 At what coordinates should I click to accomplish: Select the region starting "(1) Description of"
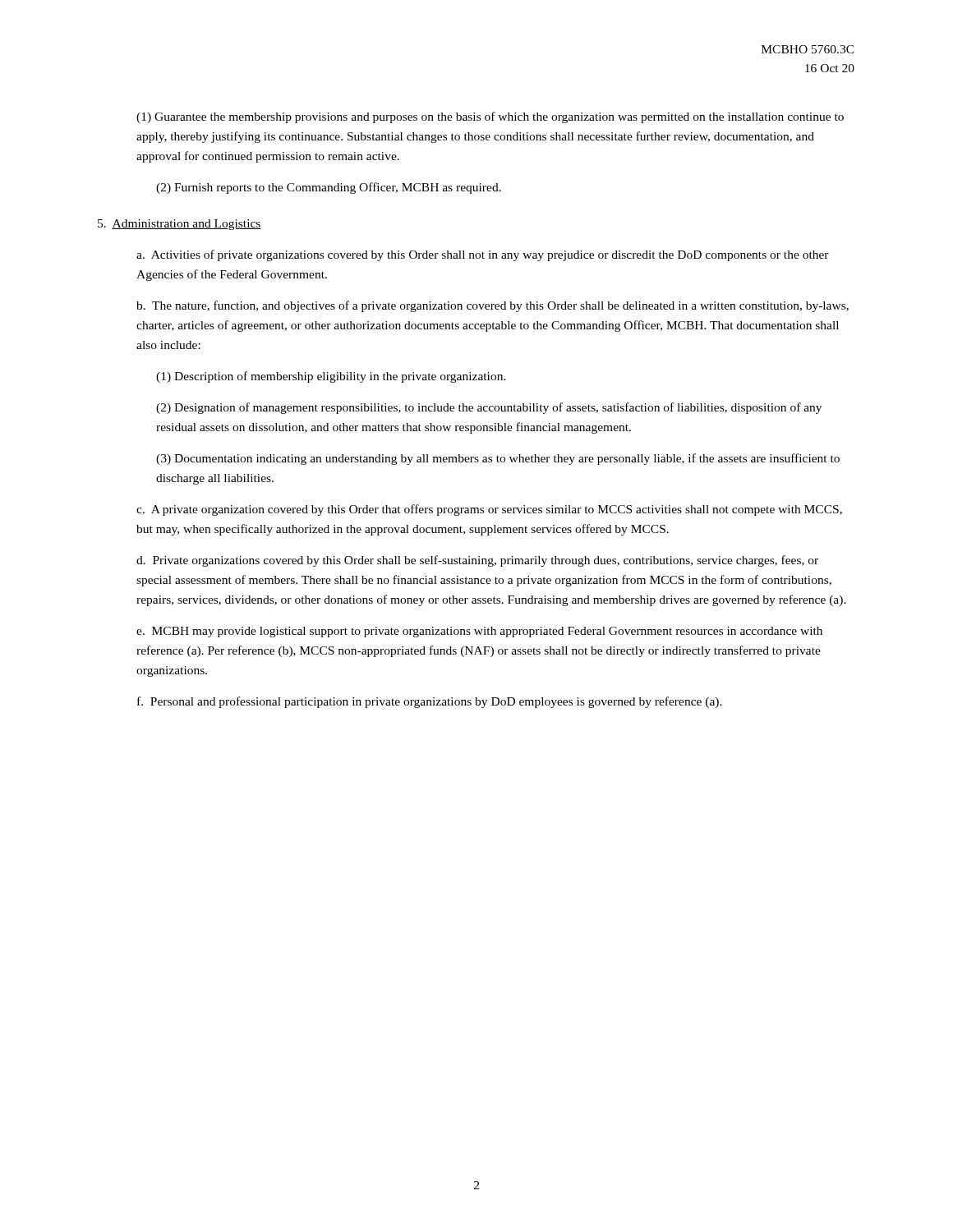coord(331,376)
